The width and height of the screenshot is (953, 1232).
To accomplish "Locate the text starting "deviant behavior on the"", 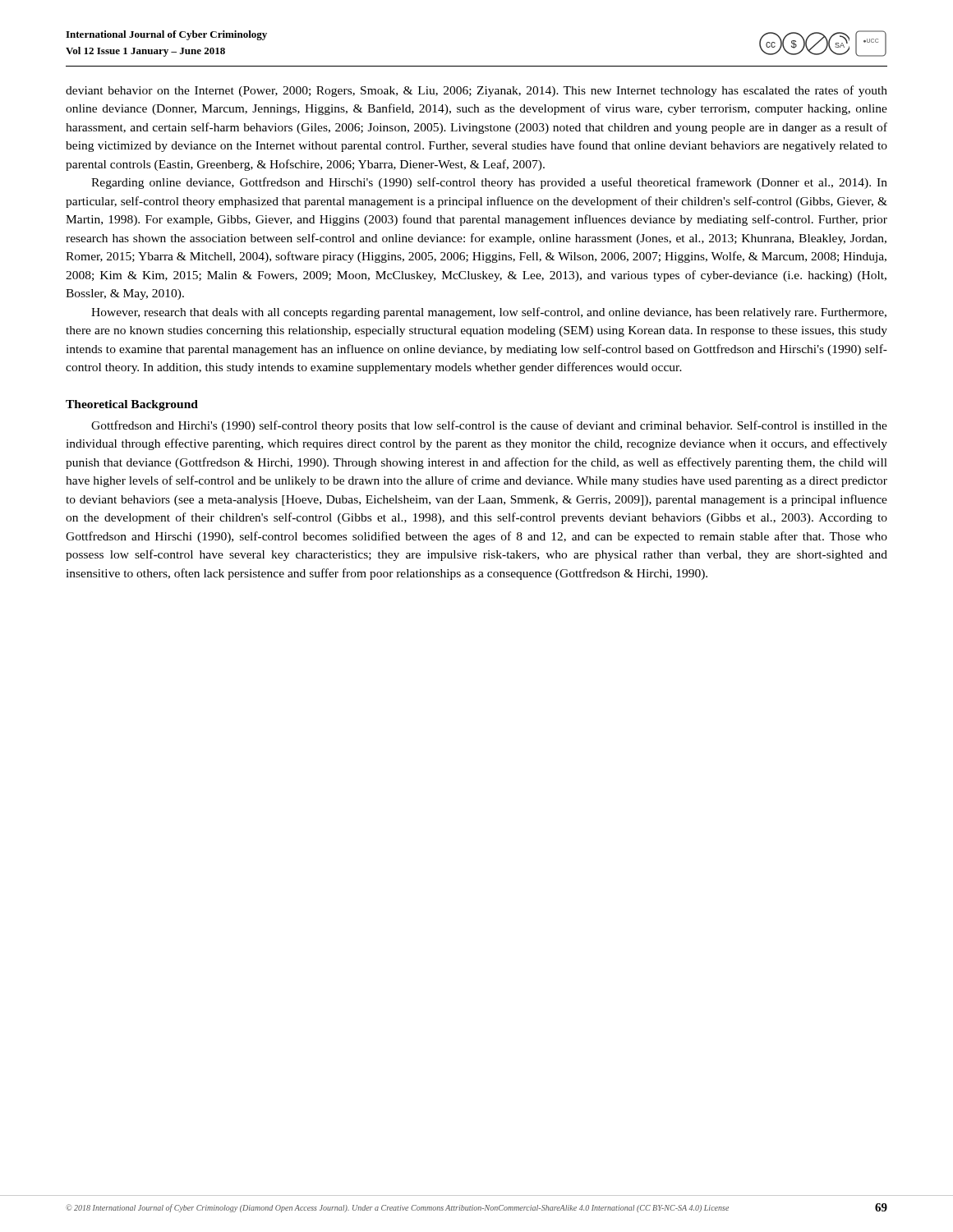I will pyautogui.click(x=476, y=229).
